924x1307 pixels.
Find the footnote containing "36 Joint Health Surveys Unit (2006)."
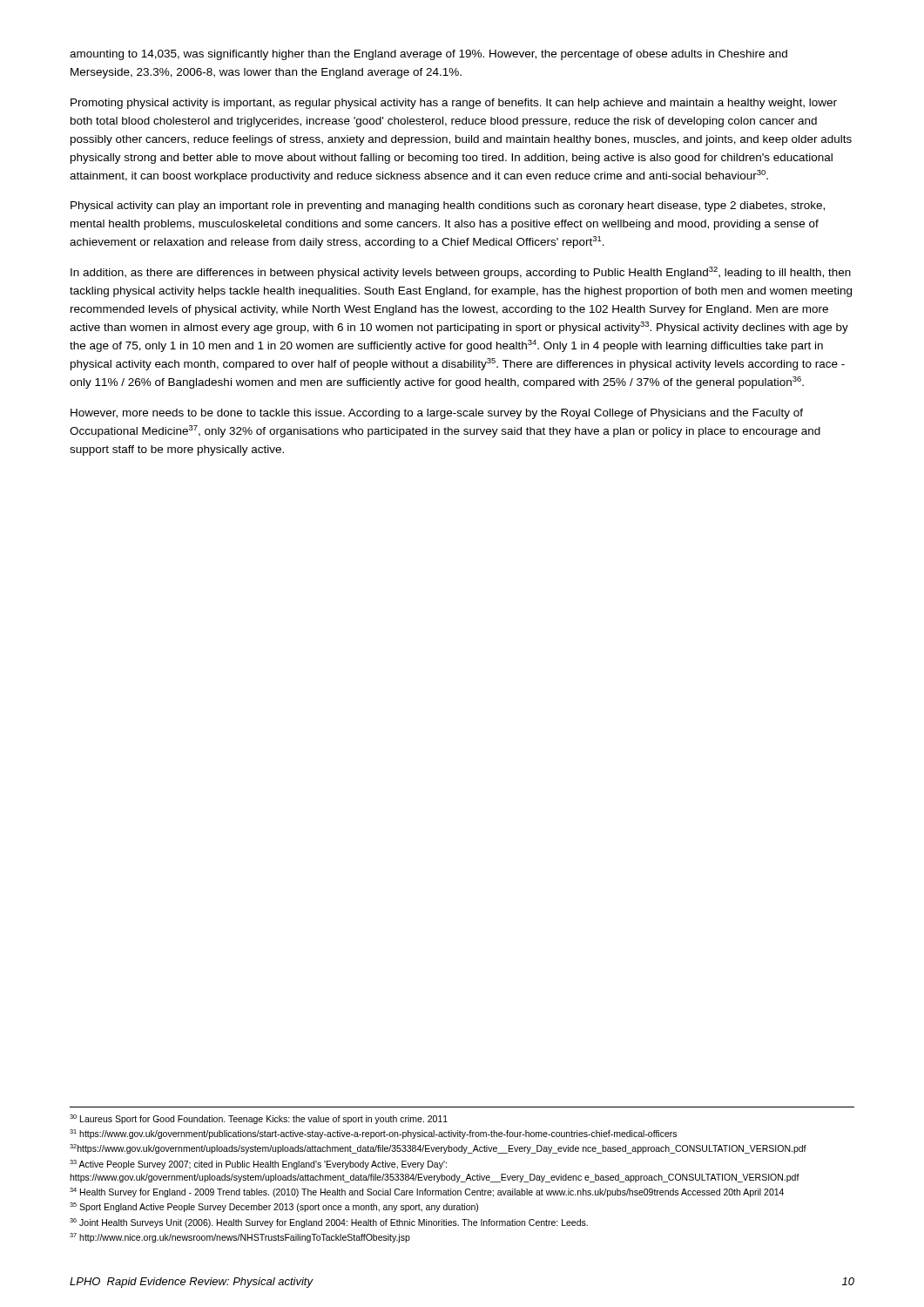tap(329, 1222)
